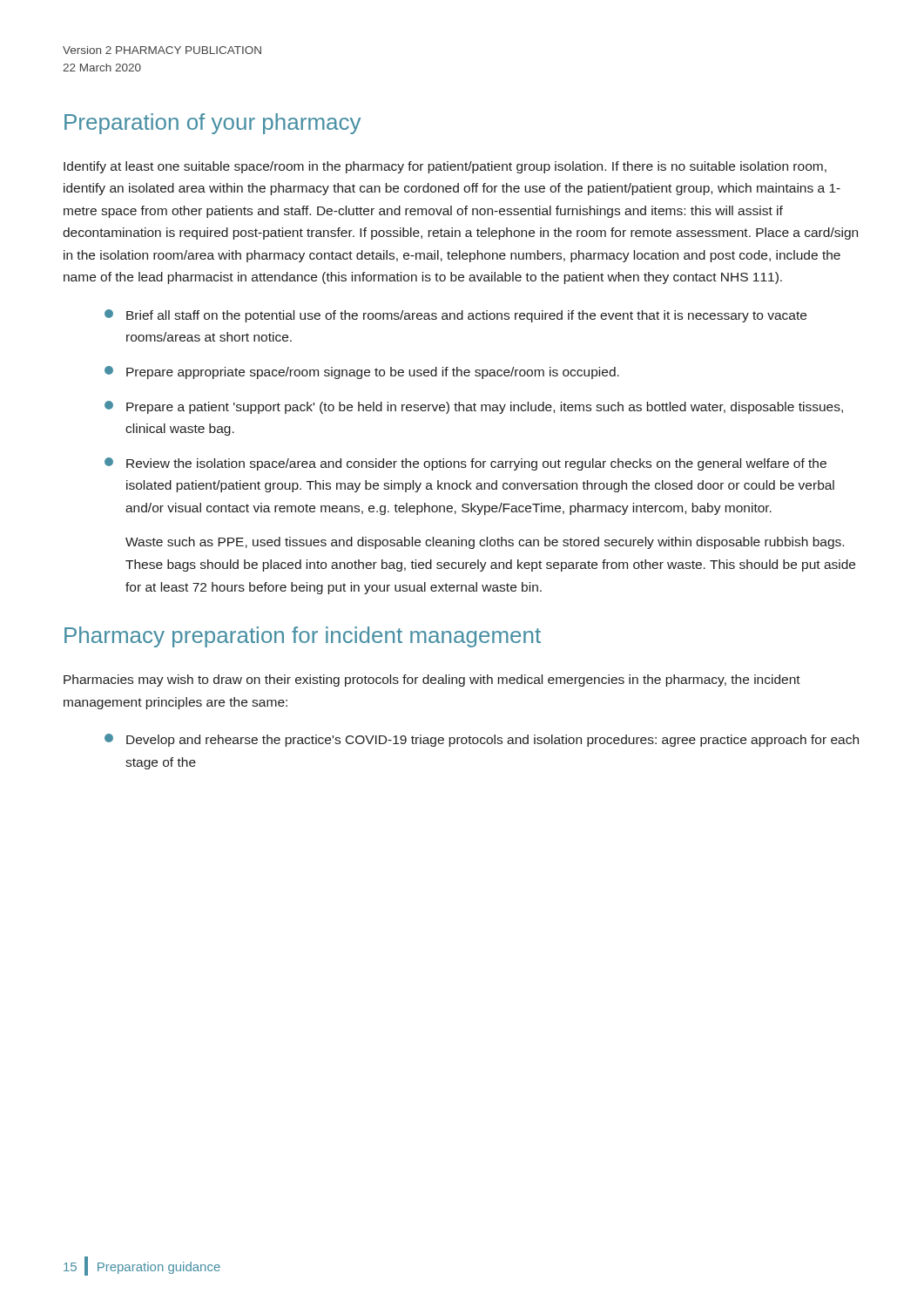Locate the block of text that opens with "Develop and rehearse the"
This screenshot has height=1307, width=924.
click(x=483, y=751)
